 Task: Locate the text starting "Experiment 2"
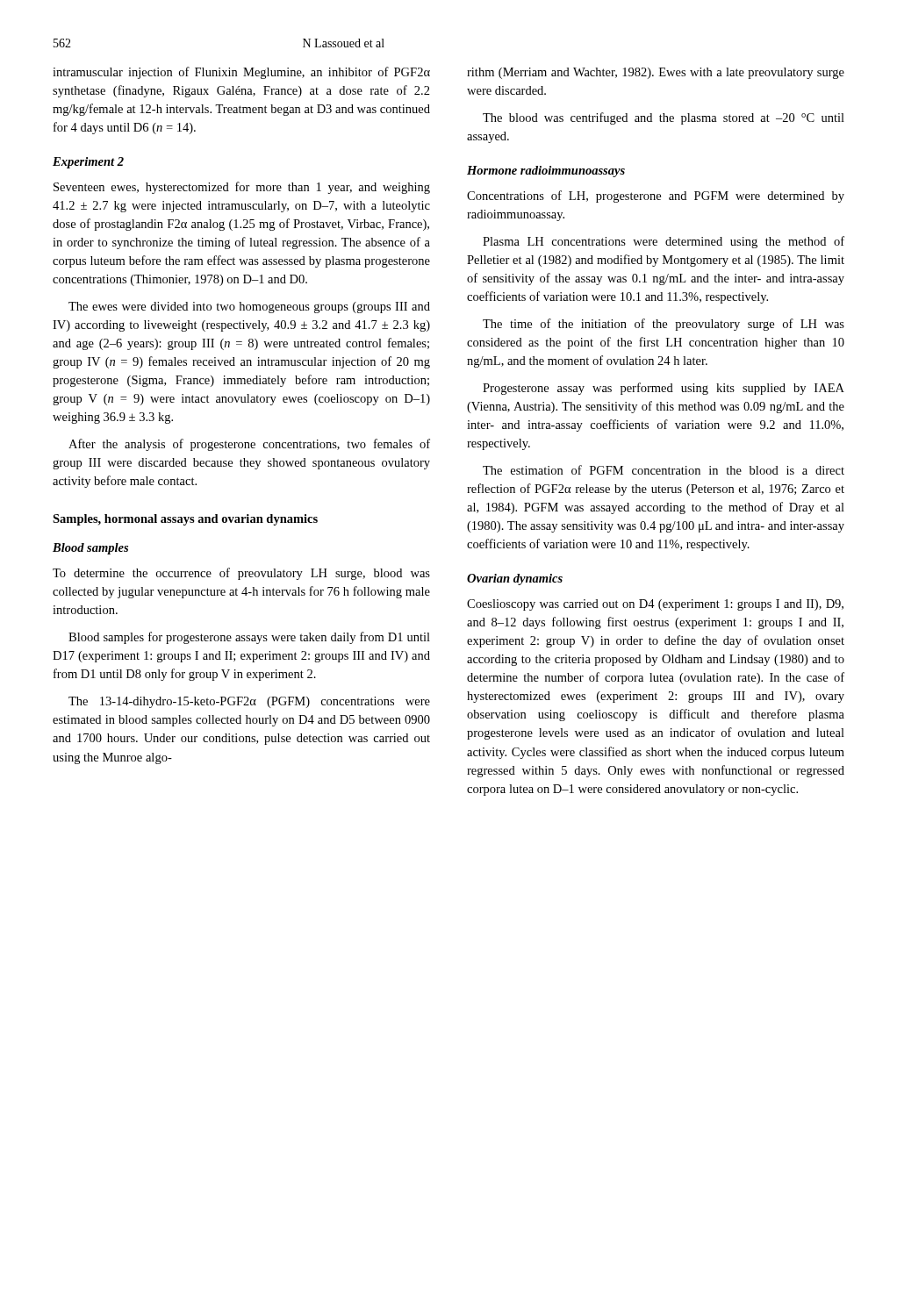[88, 161]
